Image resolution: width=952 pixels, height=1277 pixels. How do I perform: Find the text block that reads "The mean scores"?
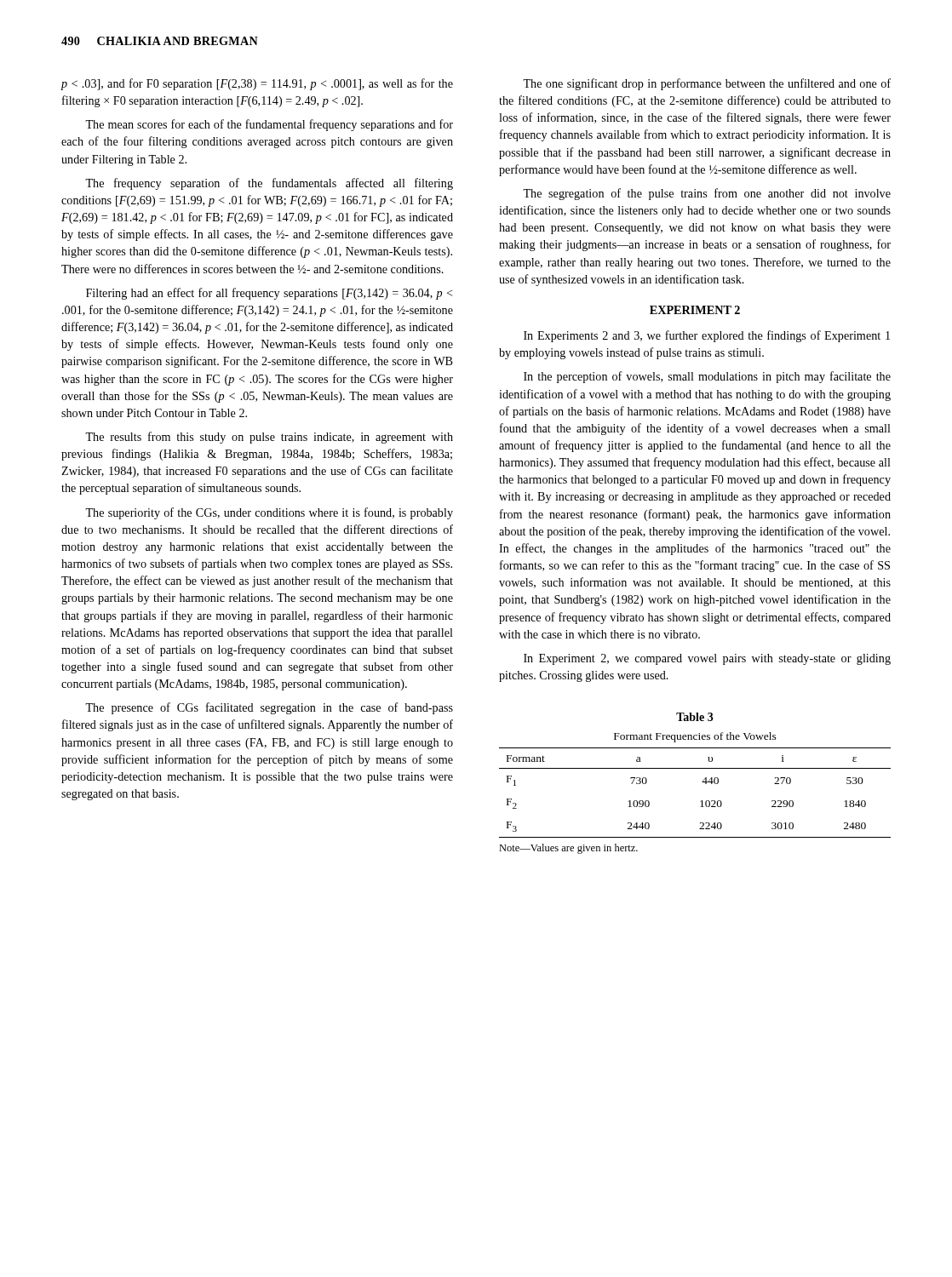[257, 142]
